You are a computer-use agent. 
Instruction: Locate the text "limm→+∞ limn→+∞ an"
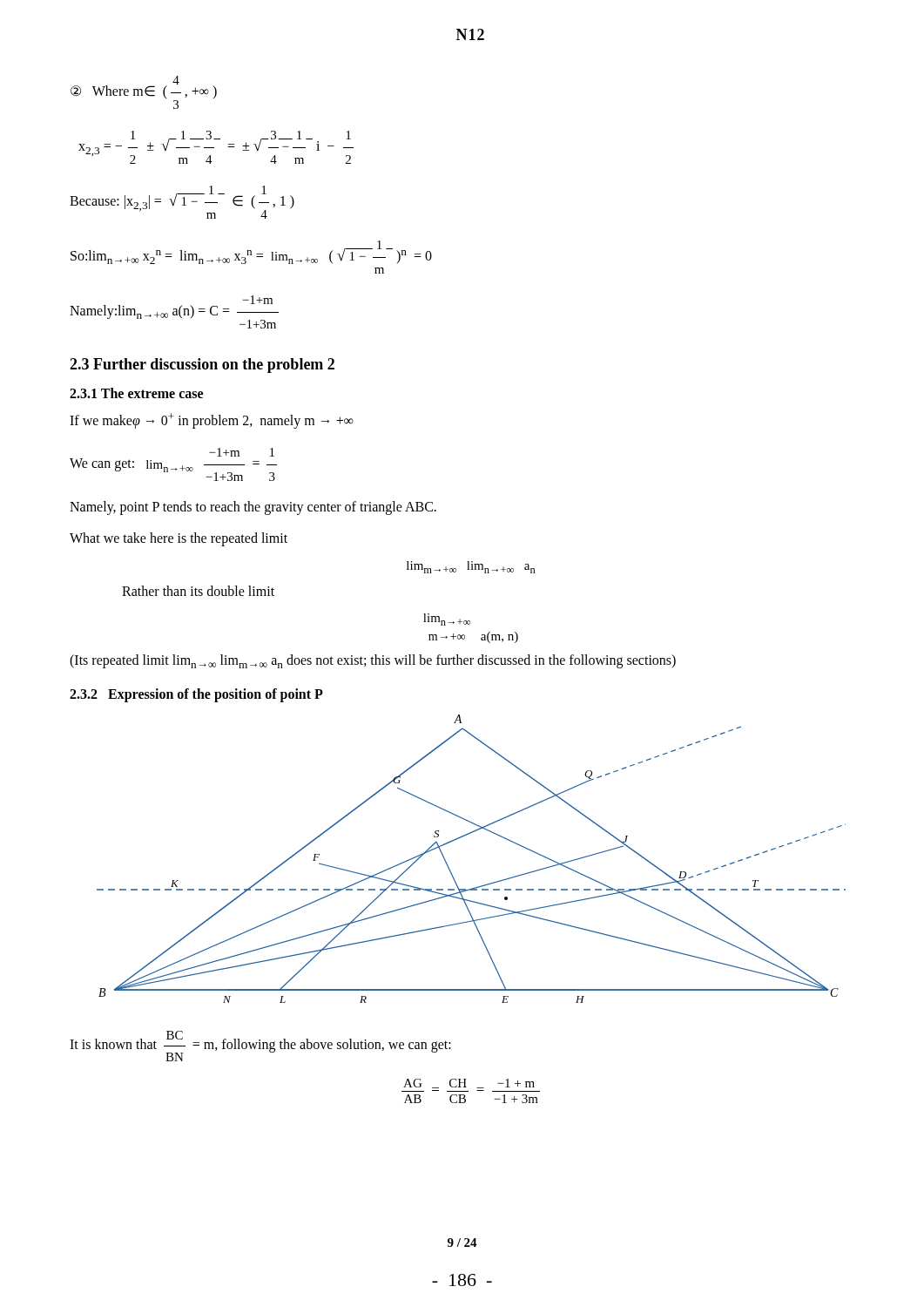(x=471, y=567)
